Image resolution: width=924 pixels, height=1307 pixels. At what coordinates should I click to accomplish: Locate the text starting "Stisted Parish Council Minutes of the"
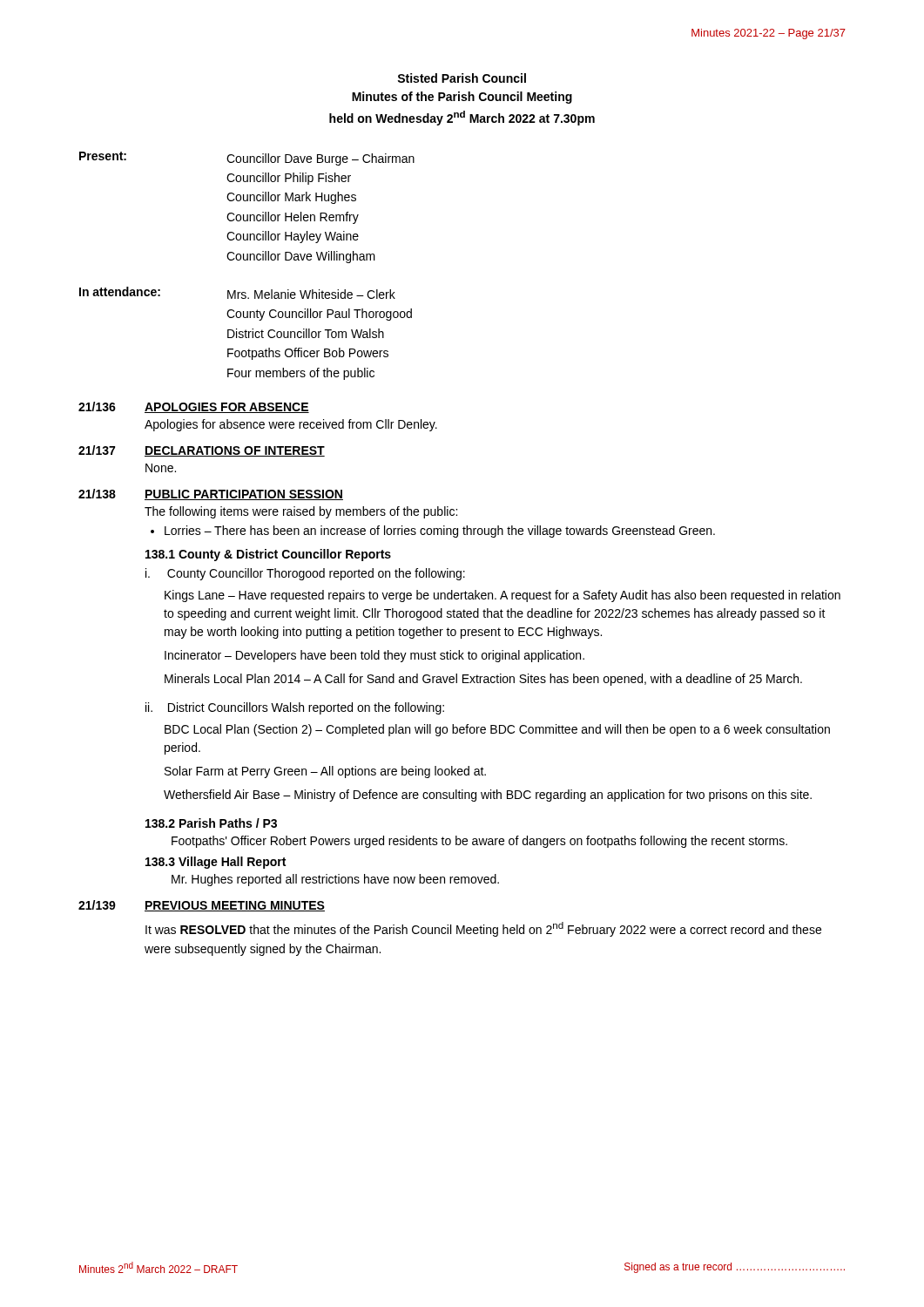pos(462,99)
